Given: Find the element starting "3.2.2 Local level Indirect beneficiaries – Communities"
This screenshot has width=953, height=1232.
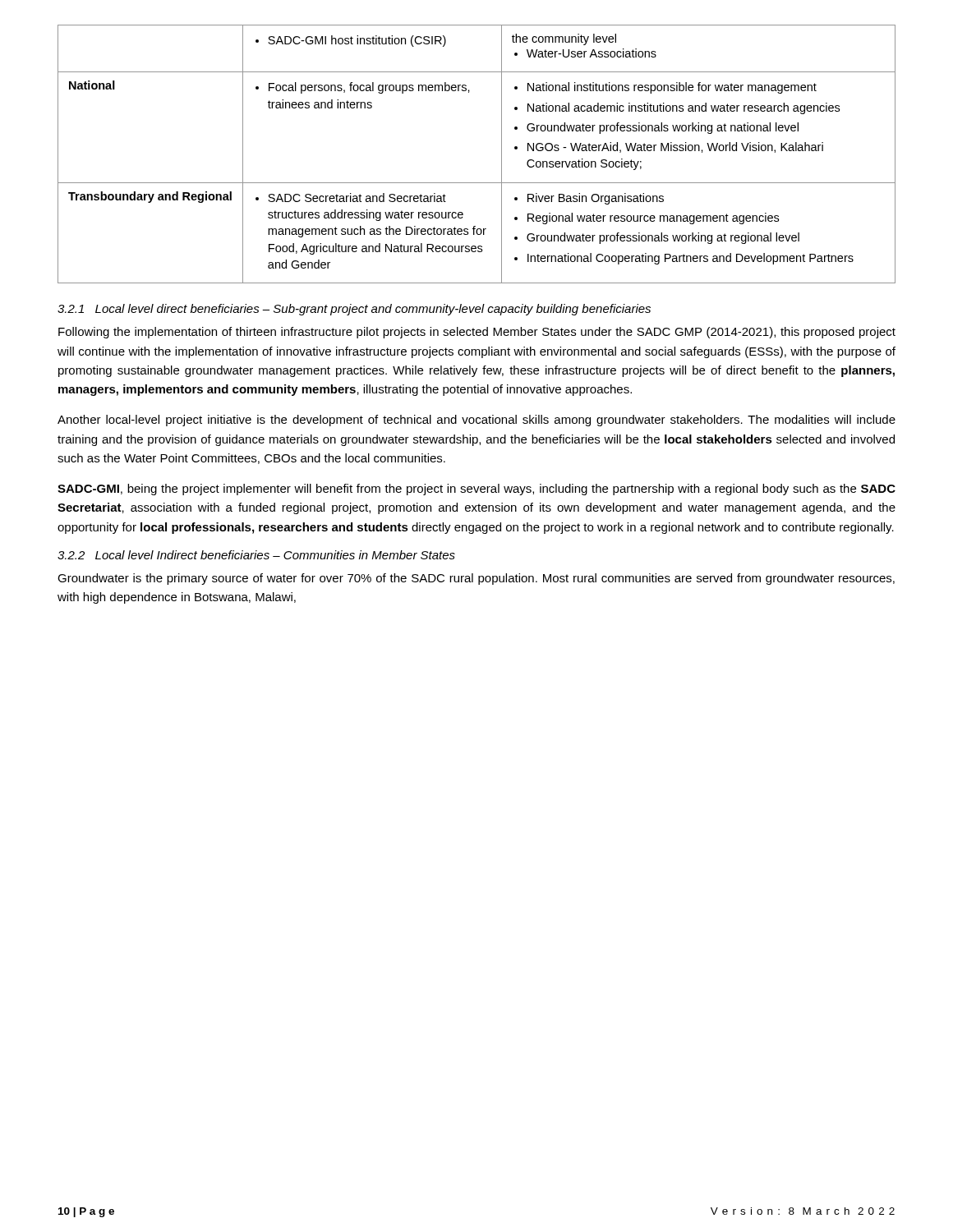Looking at the screenshot, I should [256, 555].
